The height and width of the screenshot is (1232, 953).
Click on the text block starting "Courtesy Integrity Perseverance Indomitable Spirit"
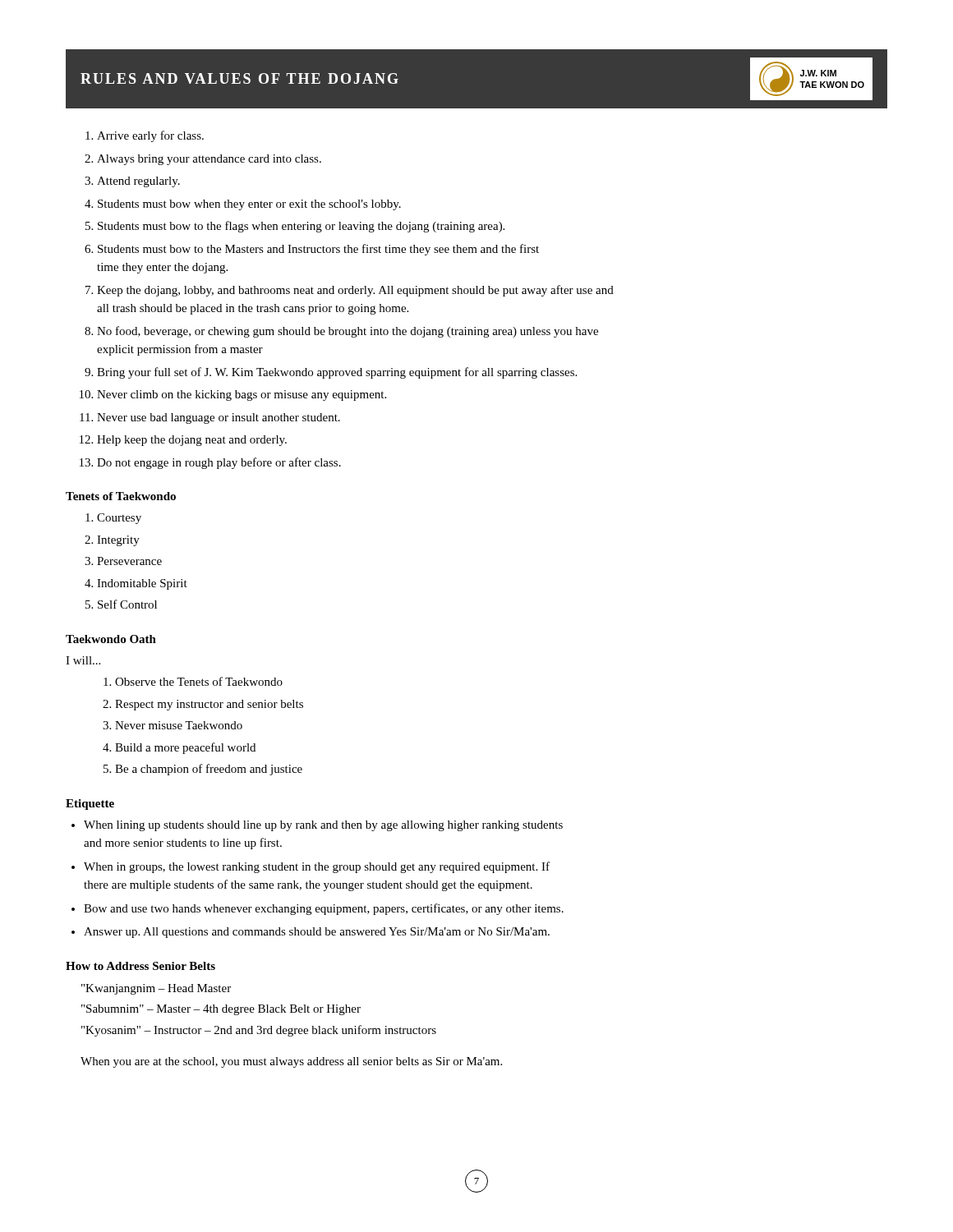click(x=119, y=519)
